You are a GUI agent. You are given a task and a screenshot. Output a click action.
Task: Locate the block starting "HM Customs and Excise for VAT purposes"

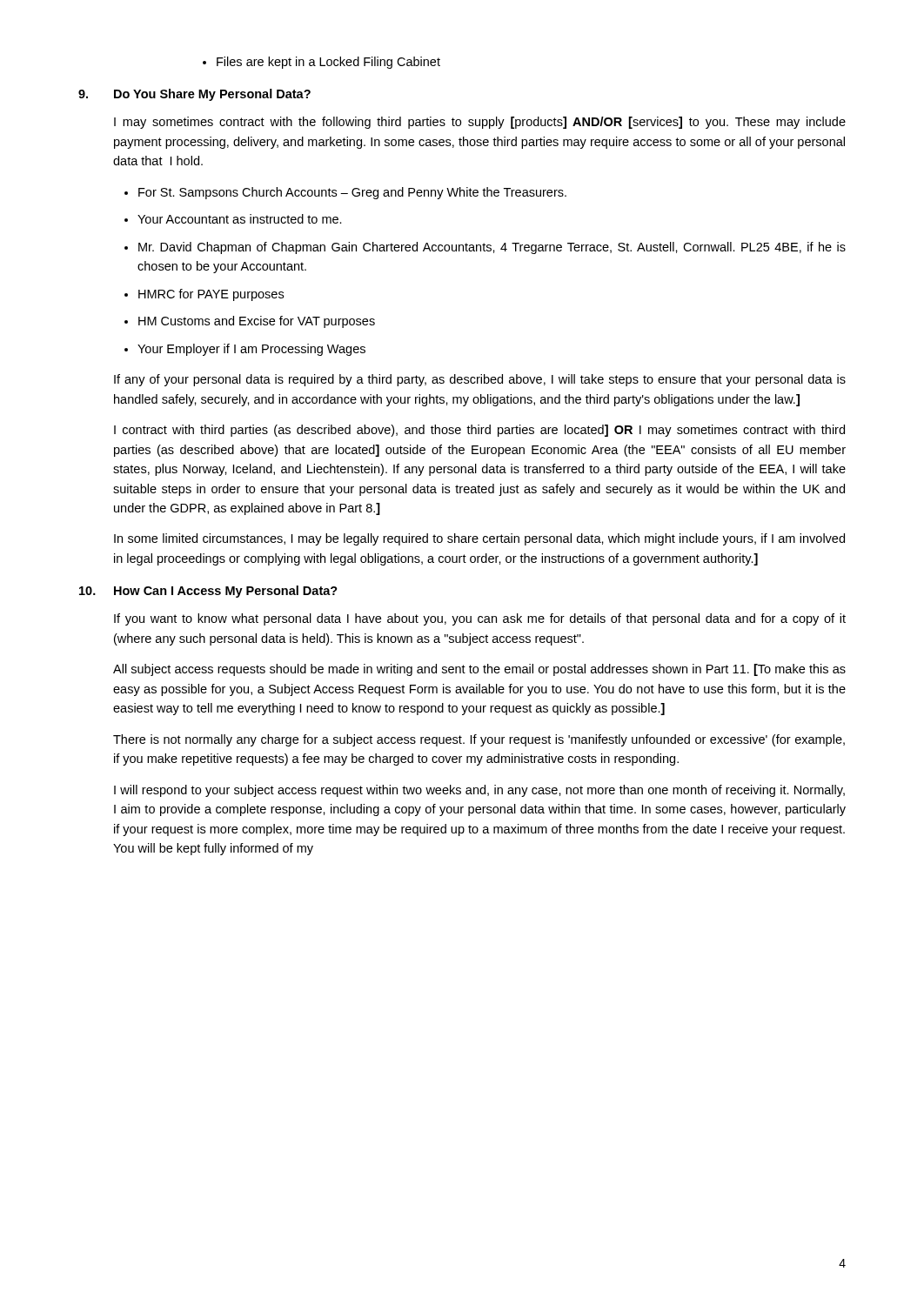pyautogui.click(x=250, y=322)
